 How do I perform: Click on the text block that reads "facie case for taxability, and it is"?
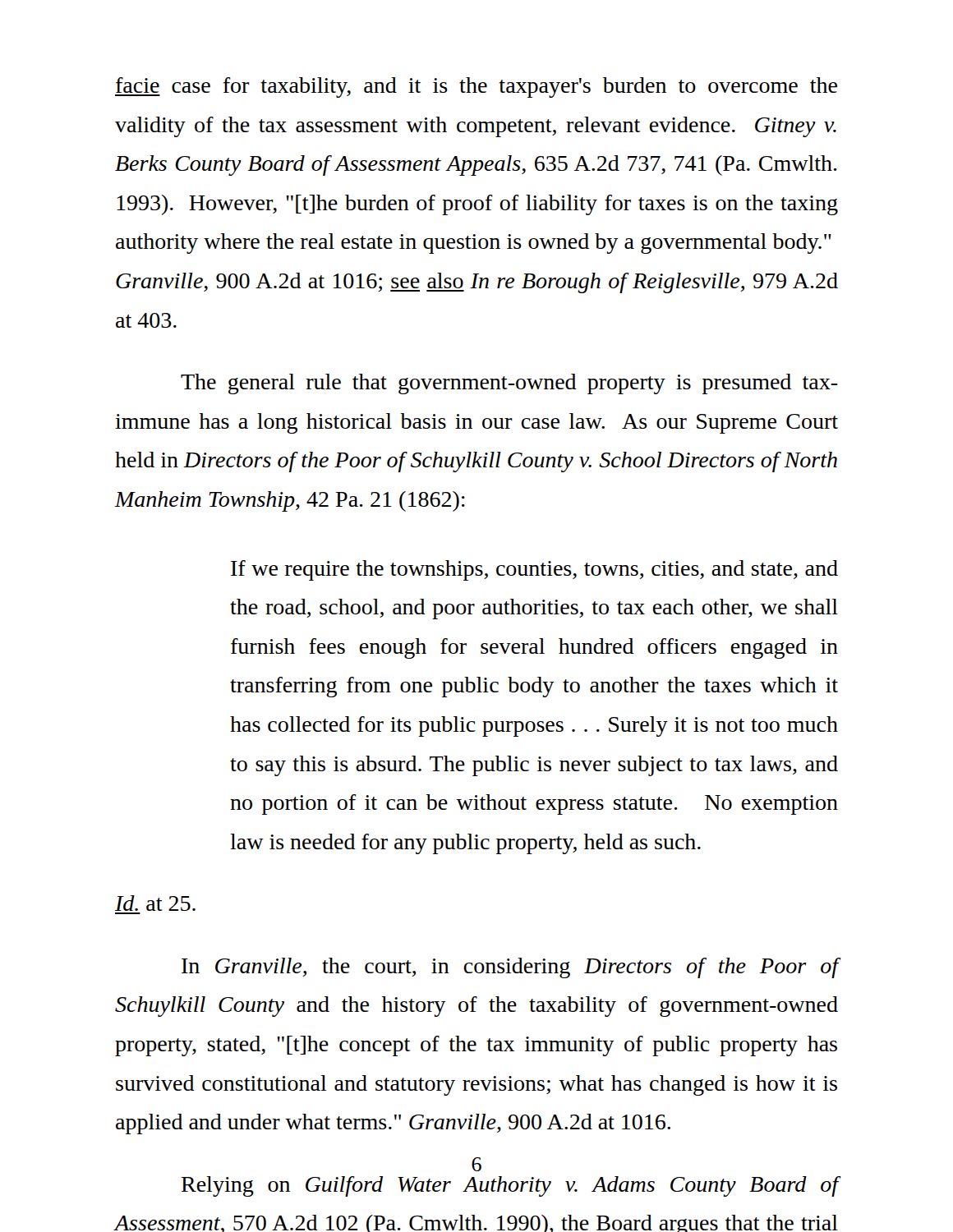click(476, 202)
